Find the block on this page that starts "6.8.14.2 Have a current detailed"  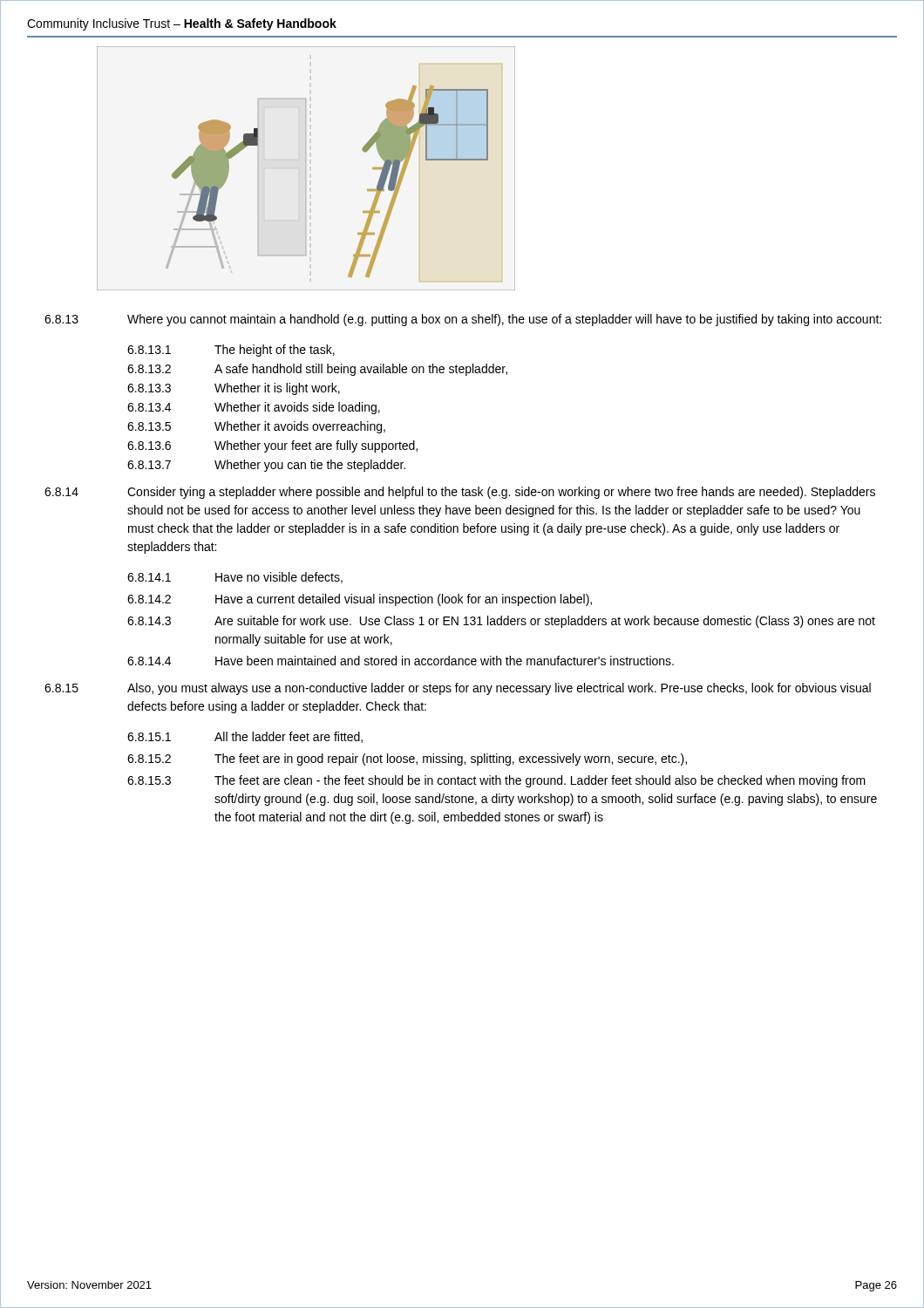pos(508,599)
